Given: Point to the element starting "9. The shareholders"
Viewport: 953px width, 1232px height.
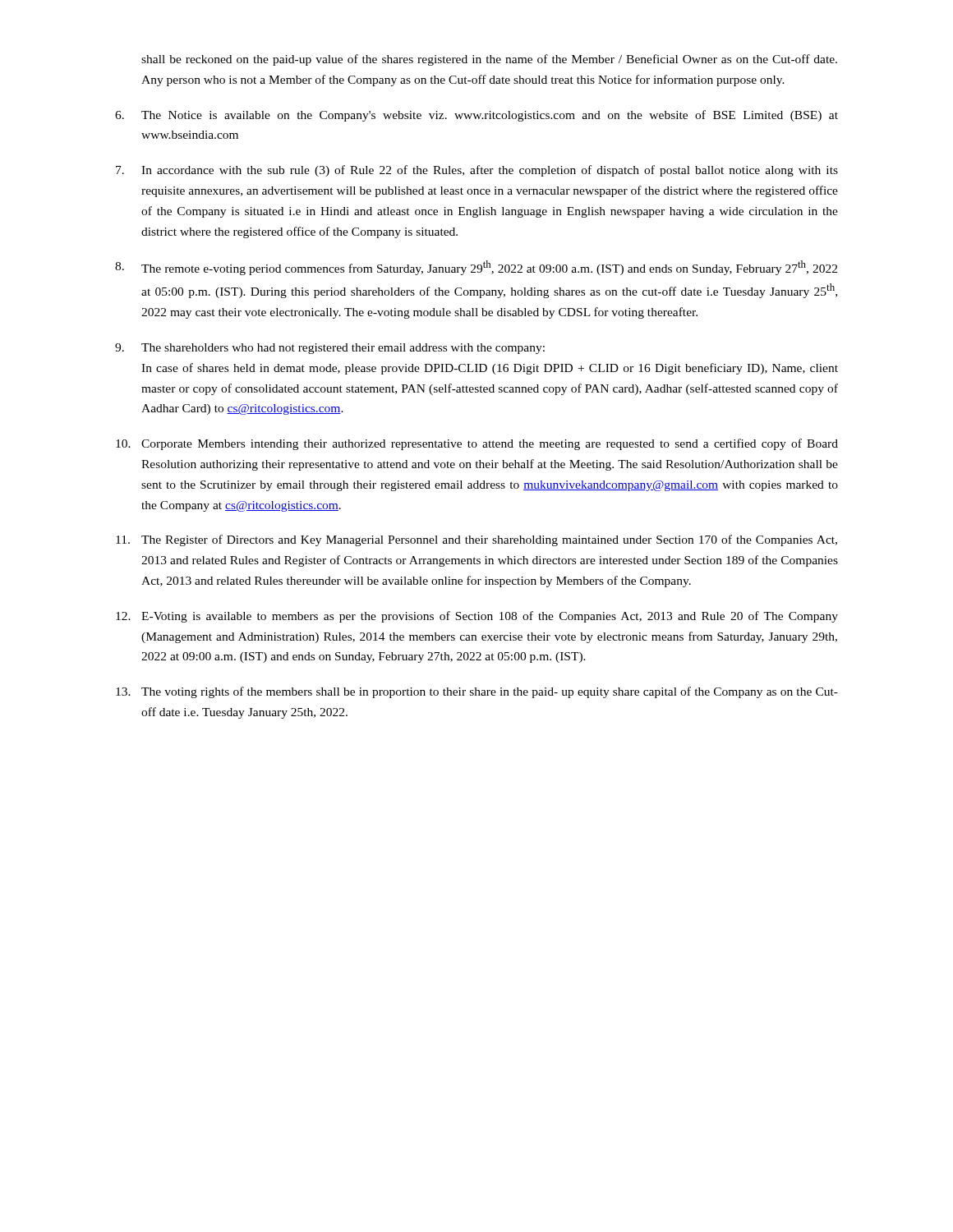Looking at the screenshot, I should (x=476, y=378).
